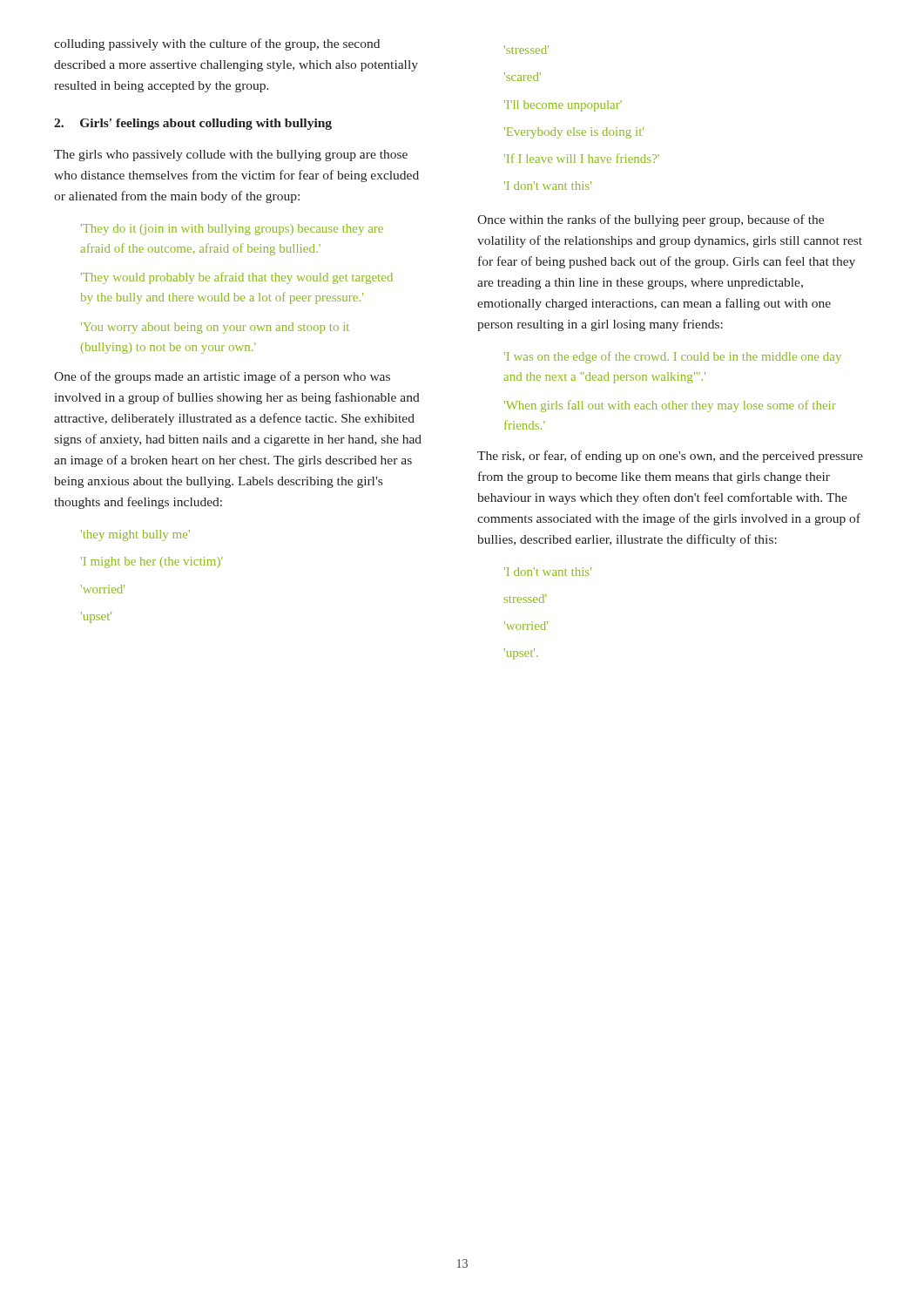924x1307 pixels.
Task: Locate the section header that opens with "2. Girls' feelings about"
Action: pyautogui.click(x=193, y=122)
